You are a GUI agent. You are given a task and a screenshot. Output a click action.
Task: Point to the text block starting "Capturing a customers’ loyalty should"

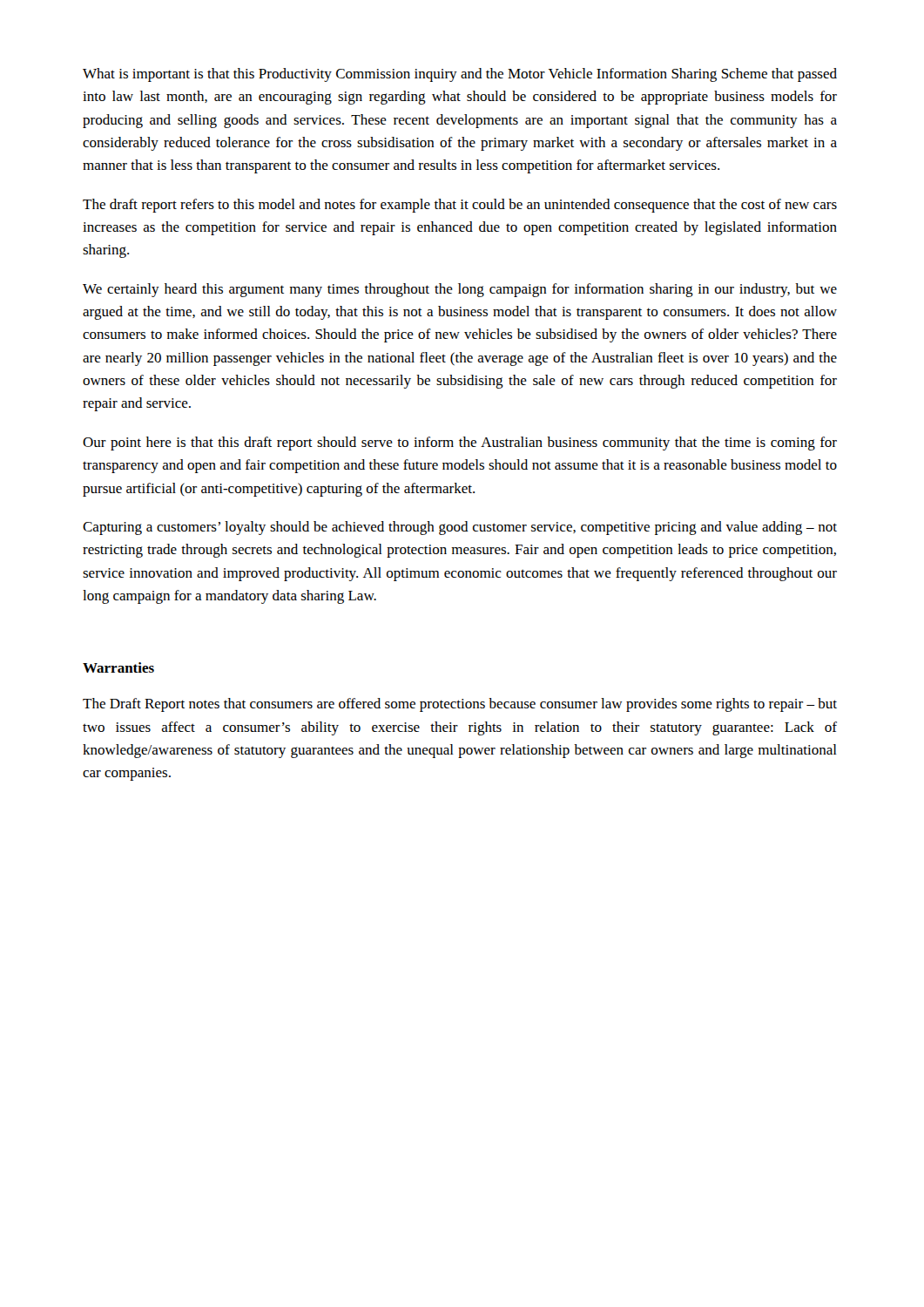coord(460,561)
